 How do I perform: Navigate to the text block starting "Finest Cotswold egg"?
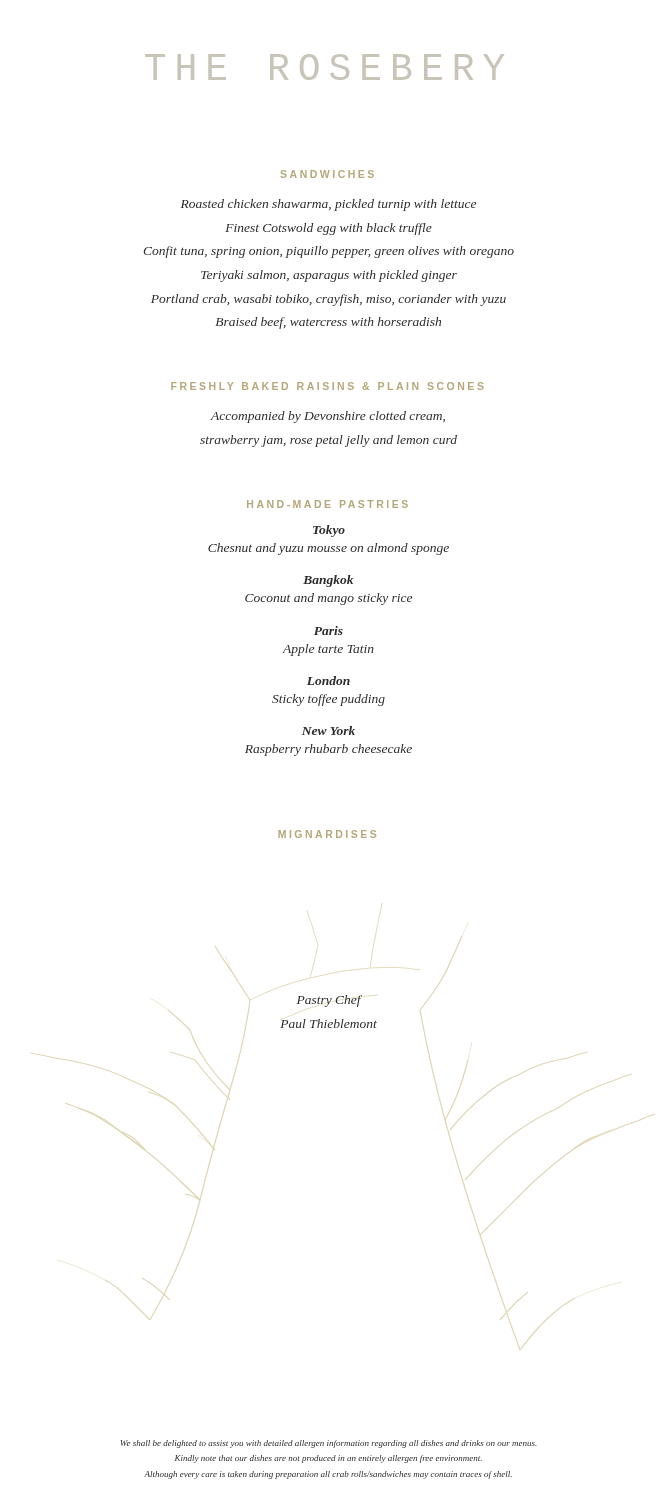(x=328, y=227)
